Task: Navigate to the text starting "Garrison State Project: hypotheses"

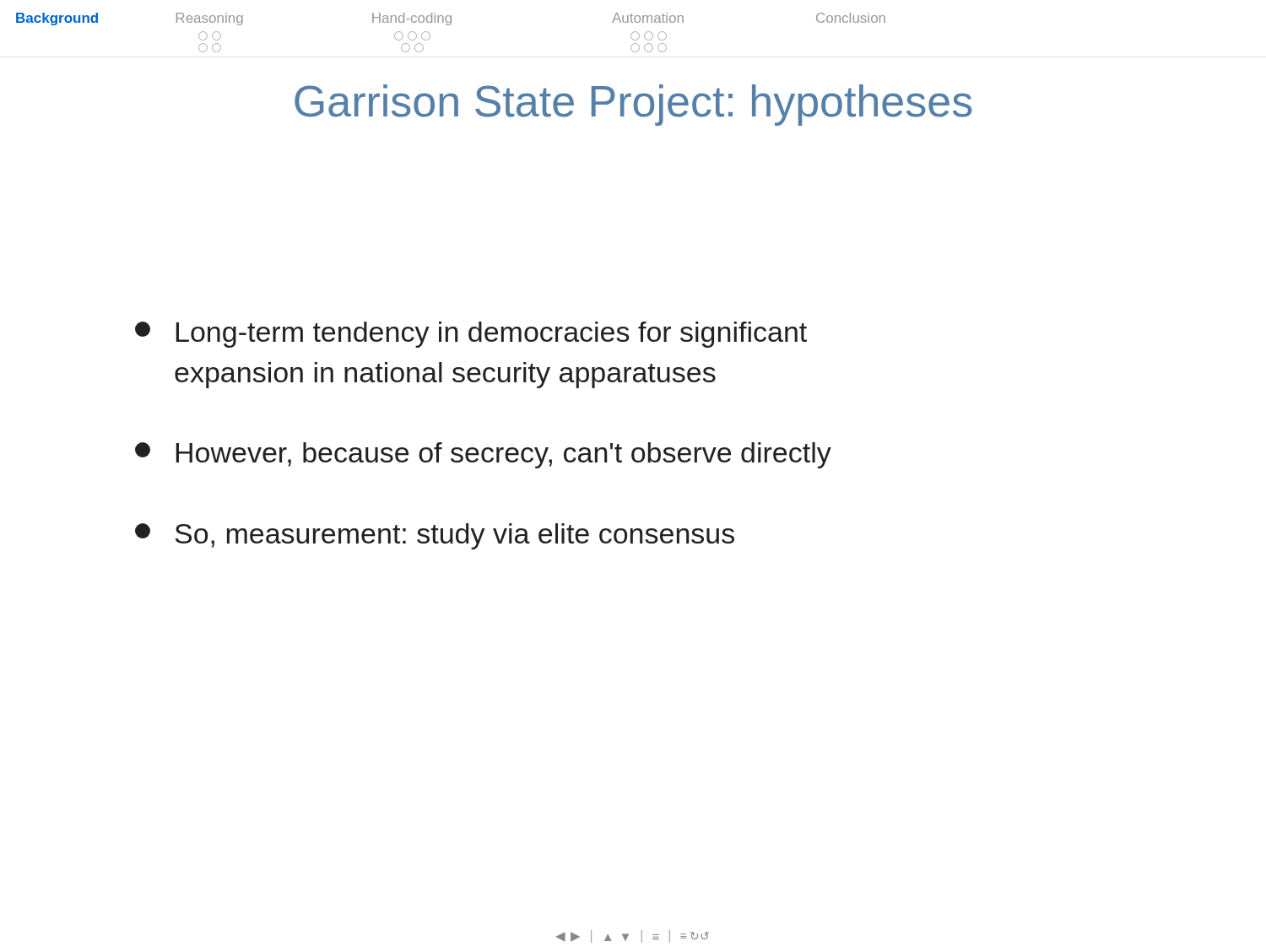Action: 633,101
